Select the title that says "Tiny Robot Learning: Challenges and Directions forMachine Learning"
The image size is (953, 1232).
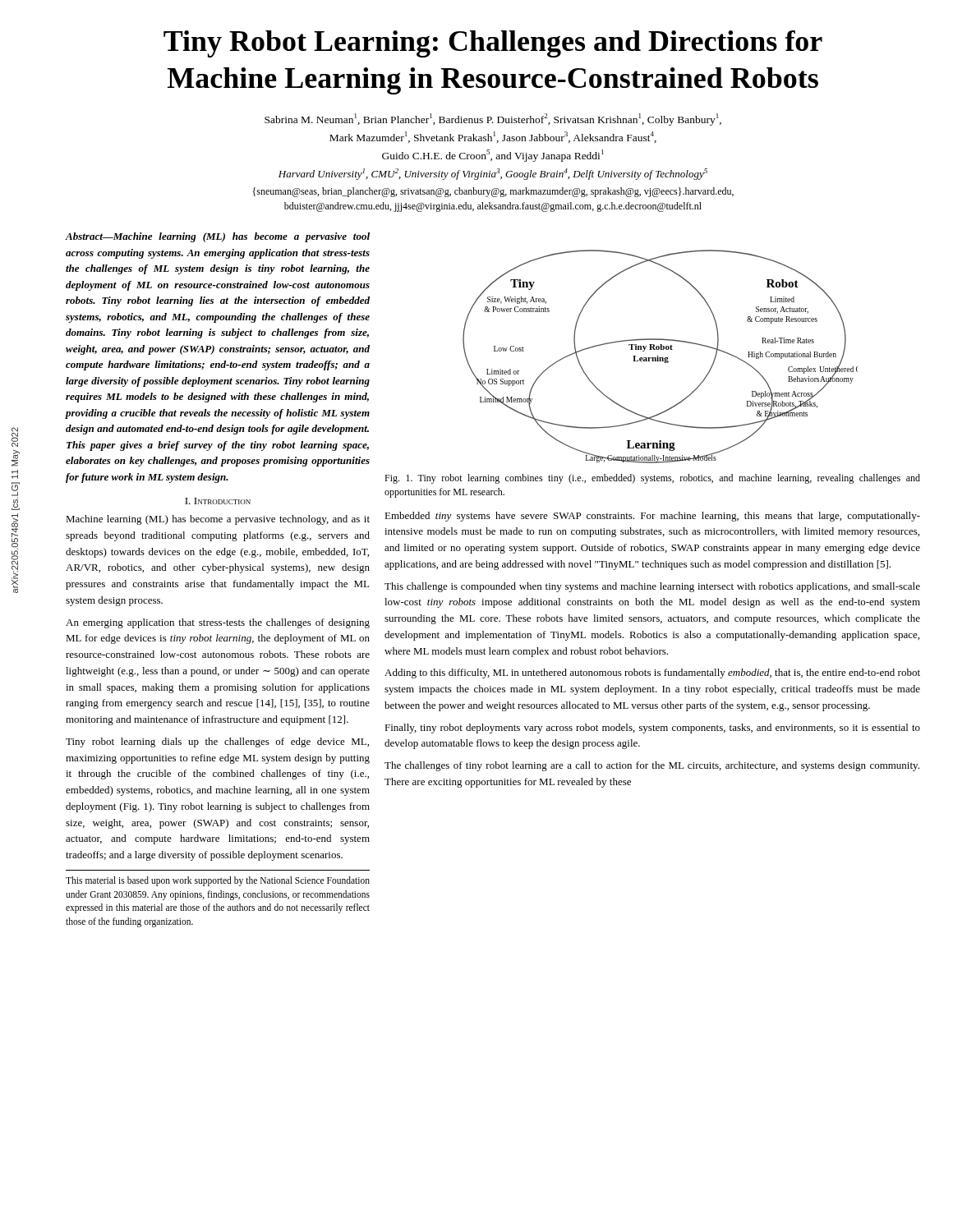coord(493,60)
